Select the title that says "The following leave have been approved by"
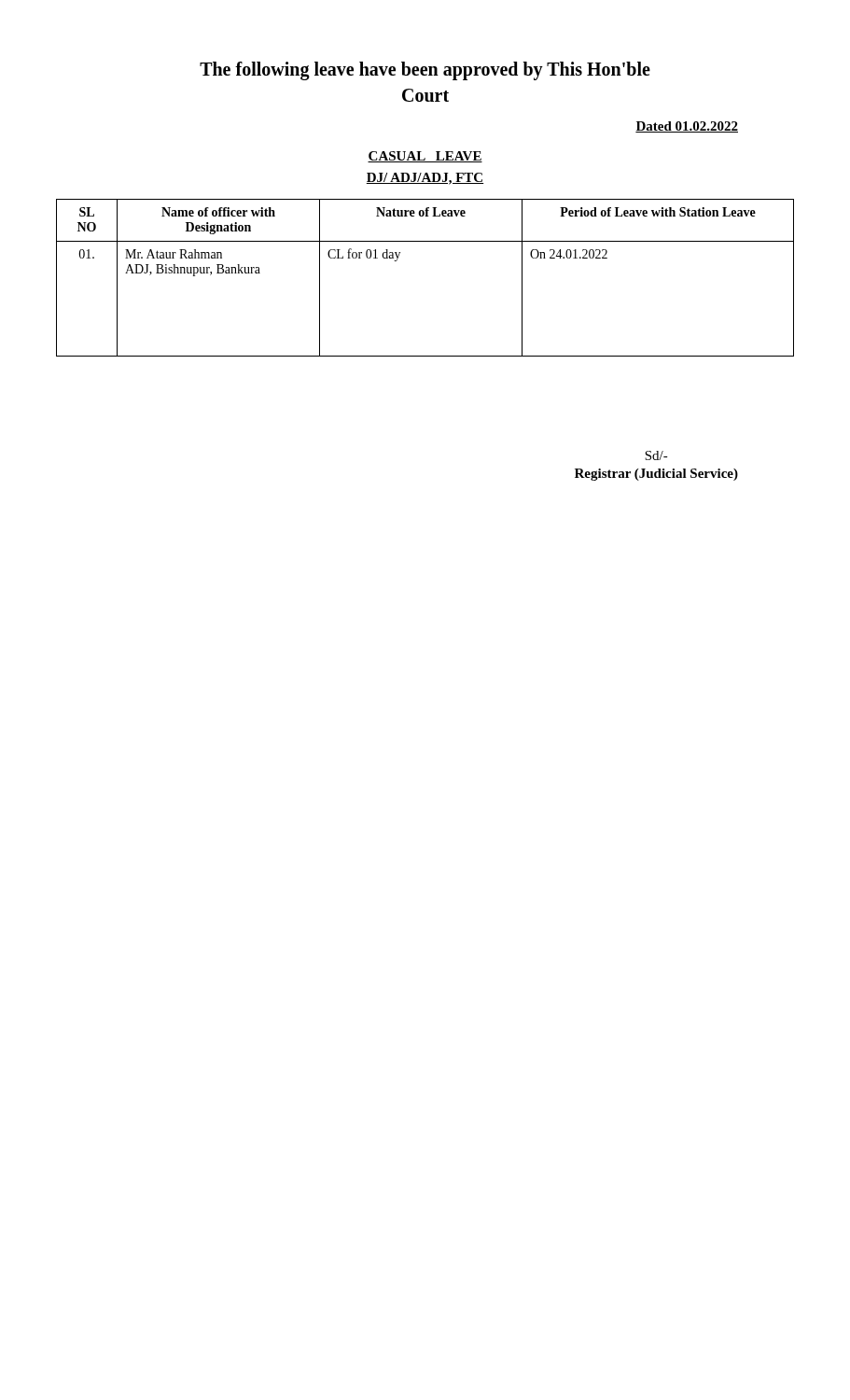This screenshot has height=1400, width=850. (425, 82)
